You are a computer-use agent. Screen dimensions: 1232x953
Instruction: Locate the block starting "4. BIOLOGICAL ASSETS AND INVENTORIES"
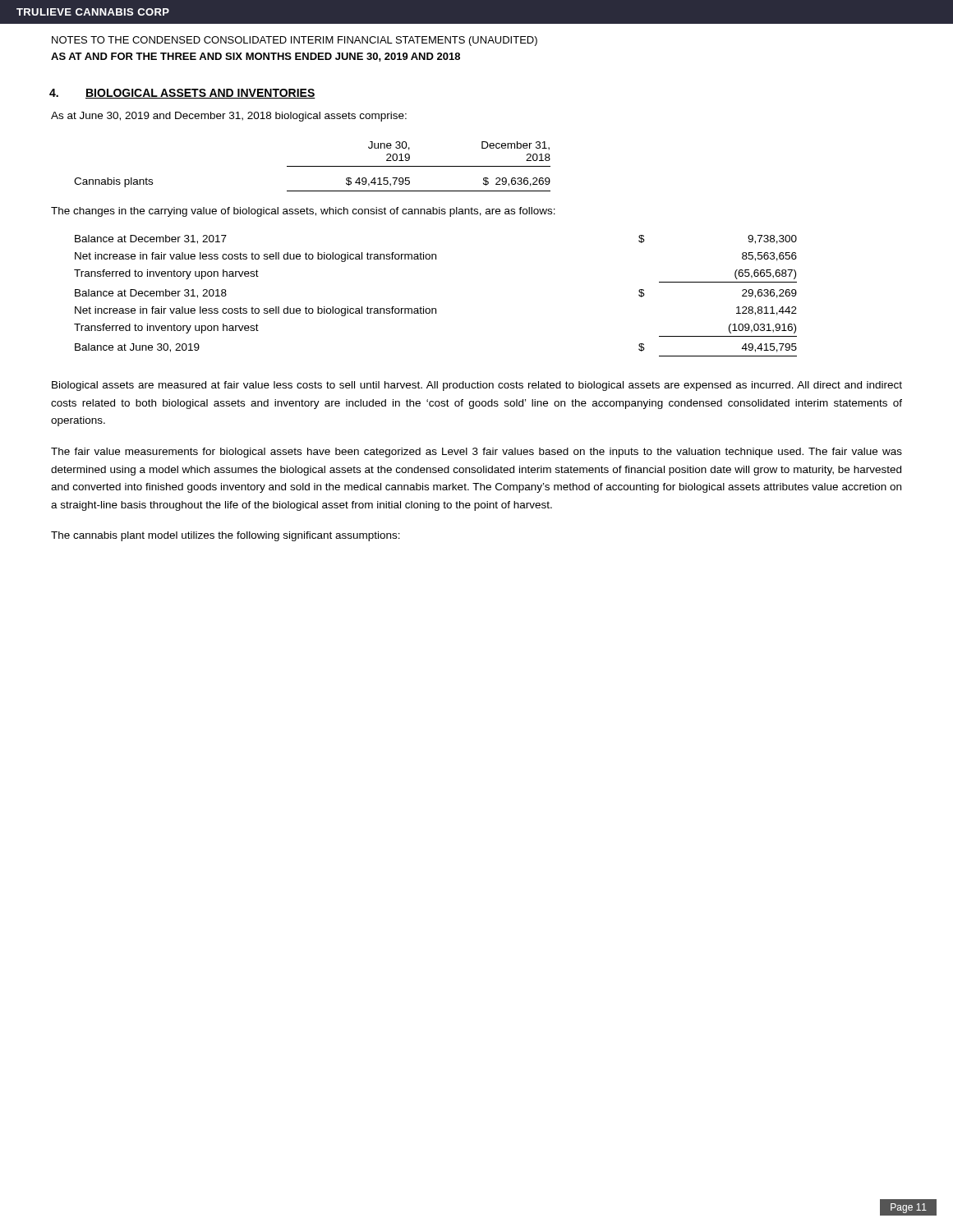(182, 93)
